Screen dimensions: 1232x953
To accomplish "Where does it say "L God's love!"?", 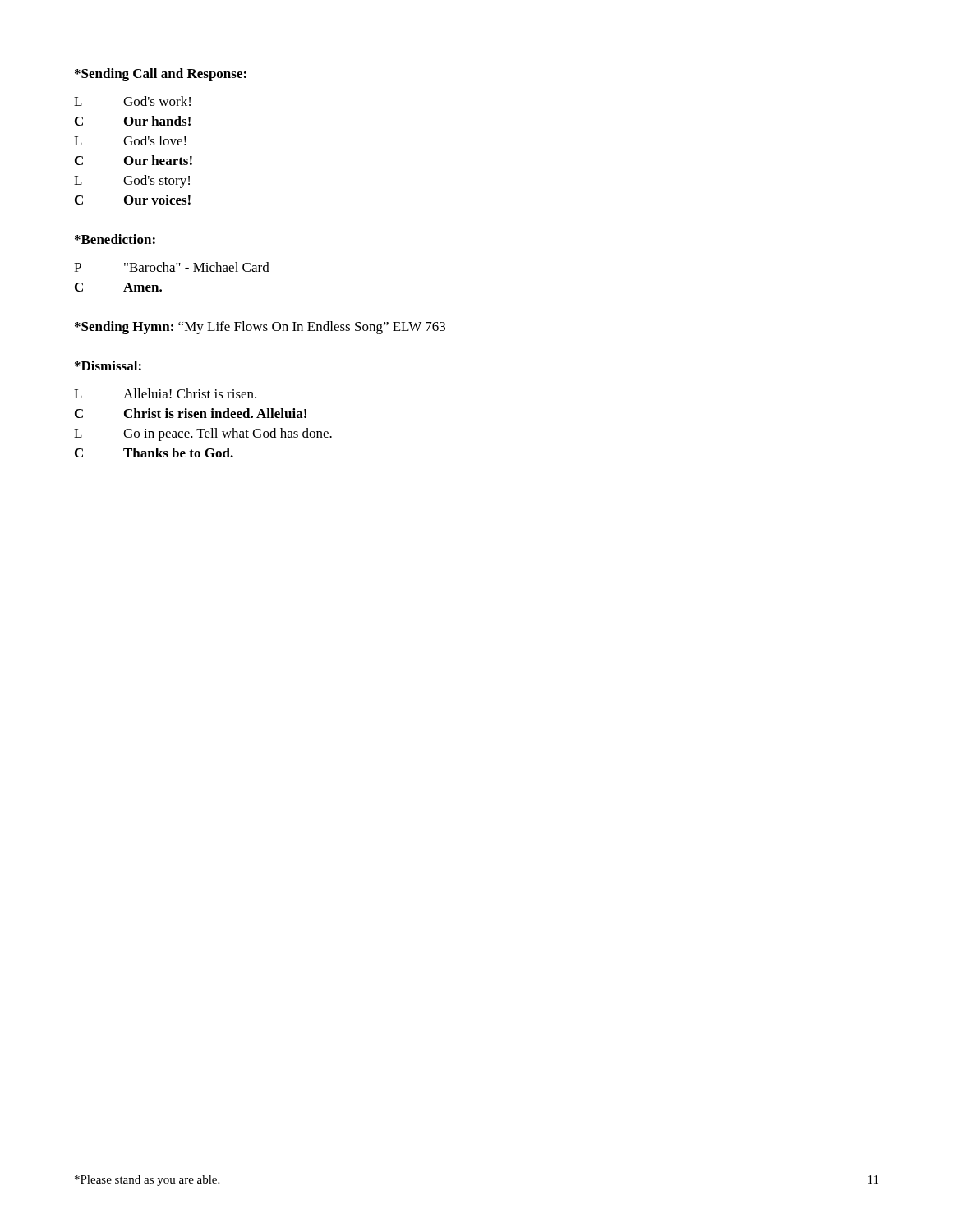I will (x=131, y=141).
